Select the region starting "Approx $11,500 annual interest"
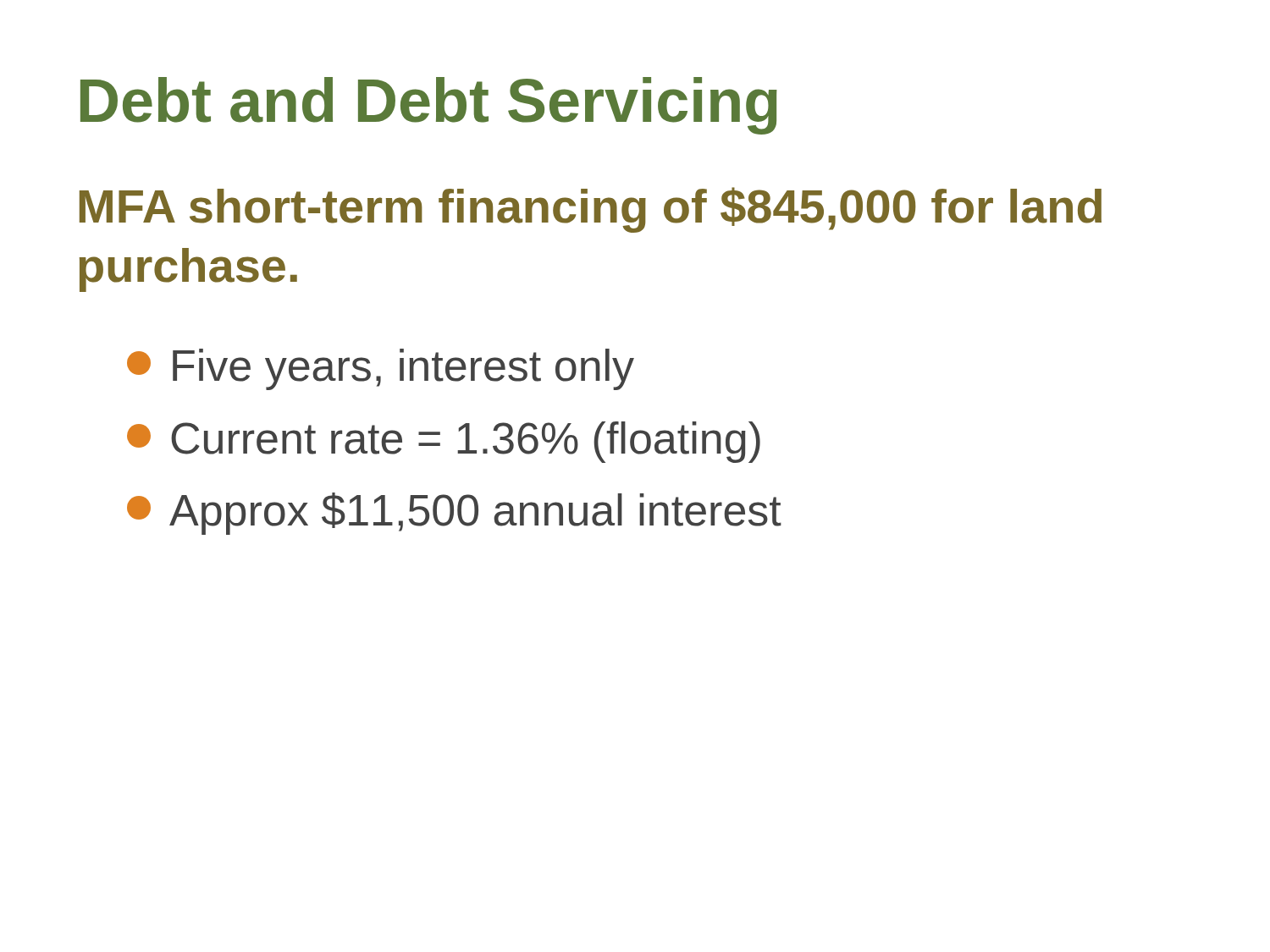The width and height of the screenshot is (1270, 952). [454, 511]
